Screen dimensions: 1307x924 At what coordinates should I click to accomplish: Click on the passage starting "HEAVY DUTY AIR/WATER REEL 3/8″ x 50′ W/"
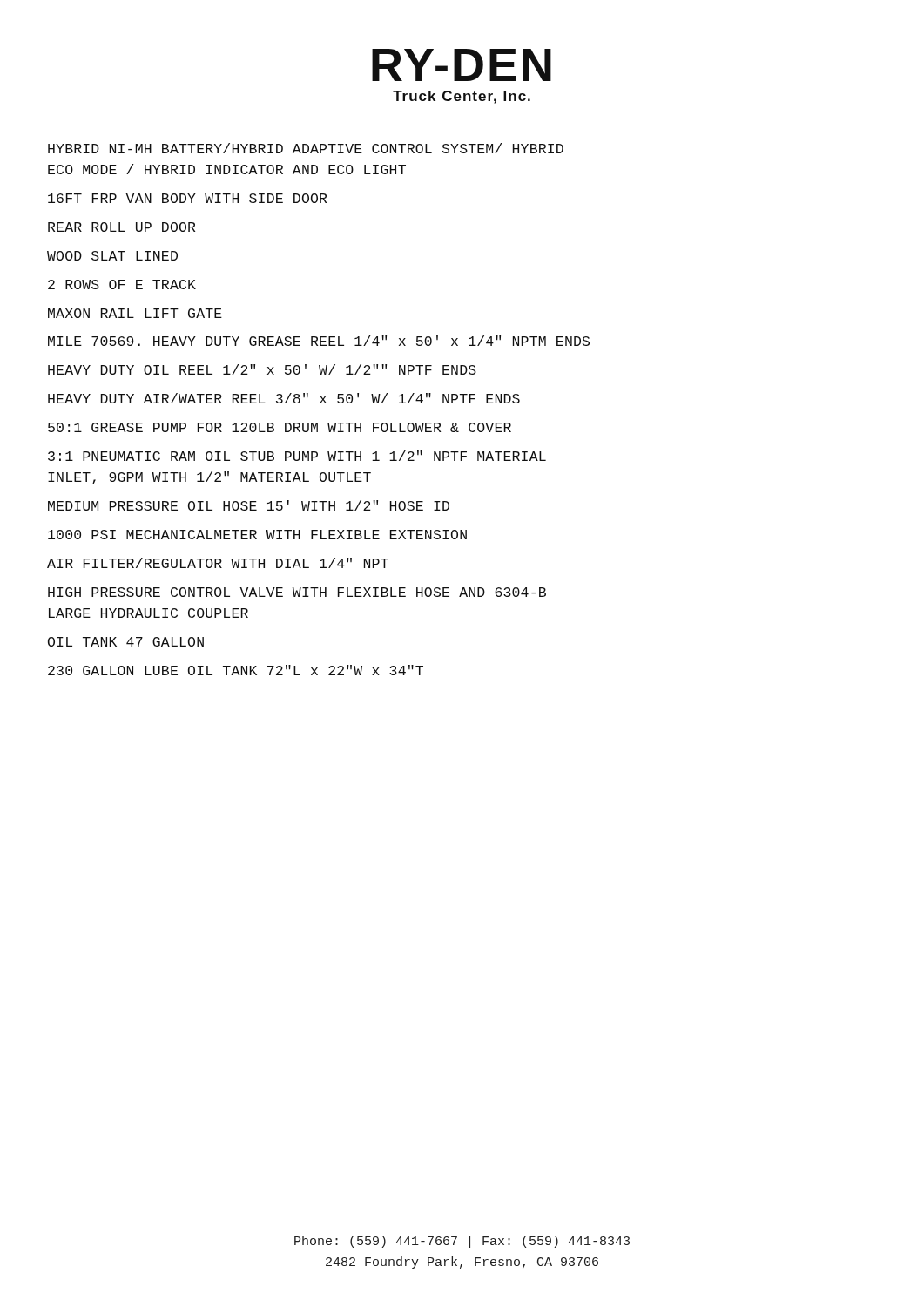coord(284,400)
